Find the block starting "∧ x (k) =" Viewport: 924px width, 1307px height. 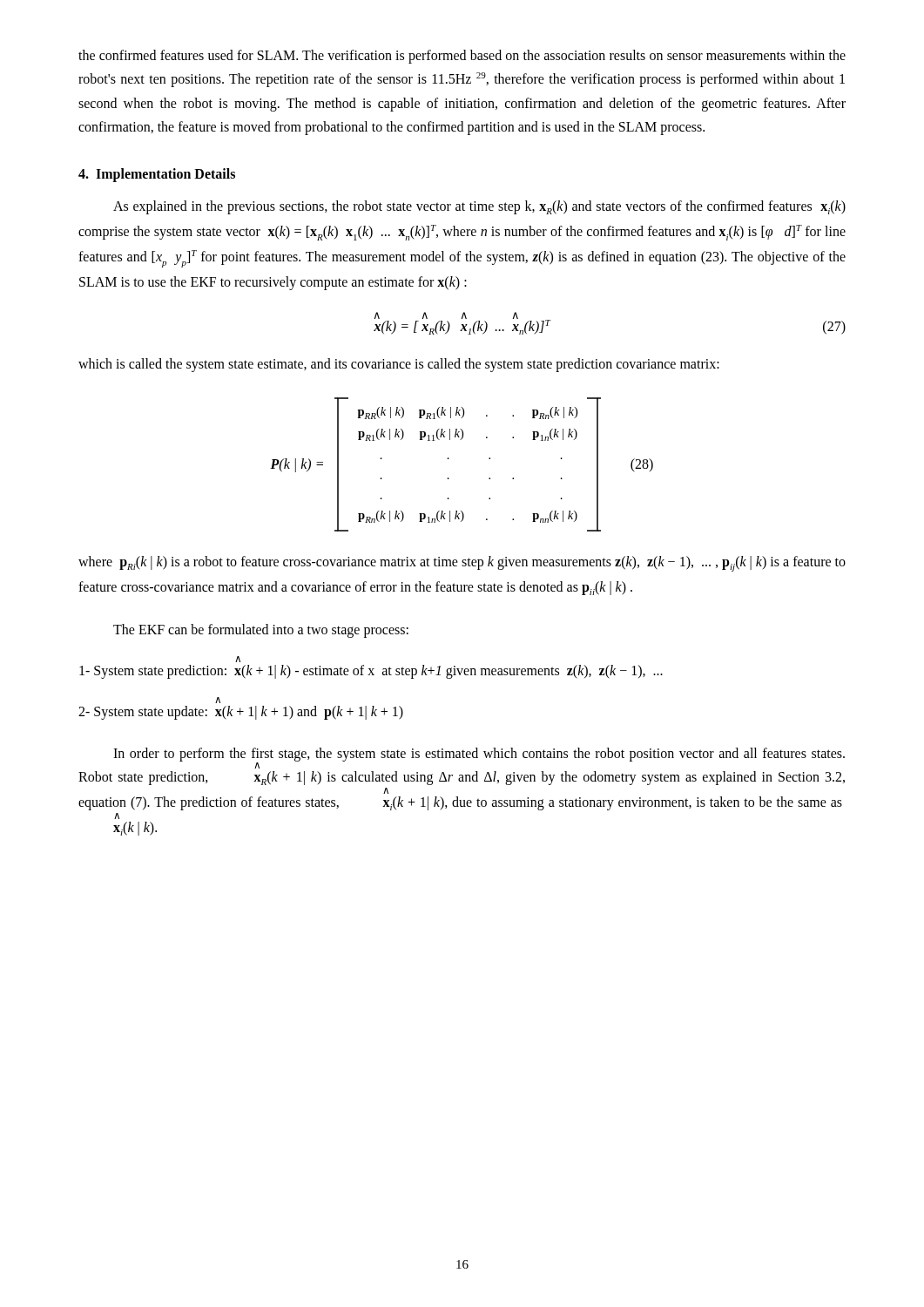click(x=465, y=325)
